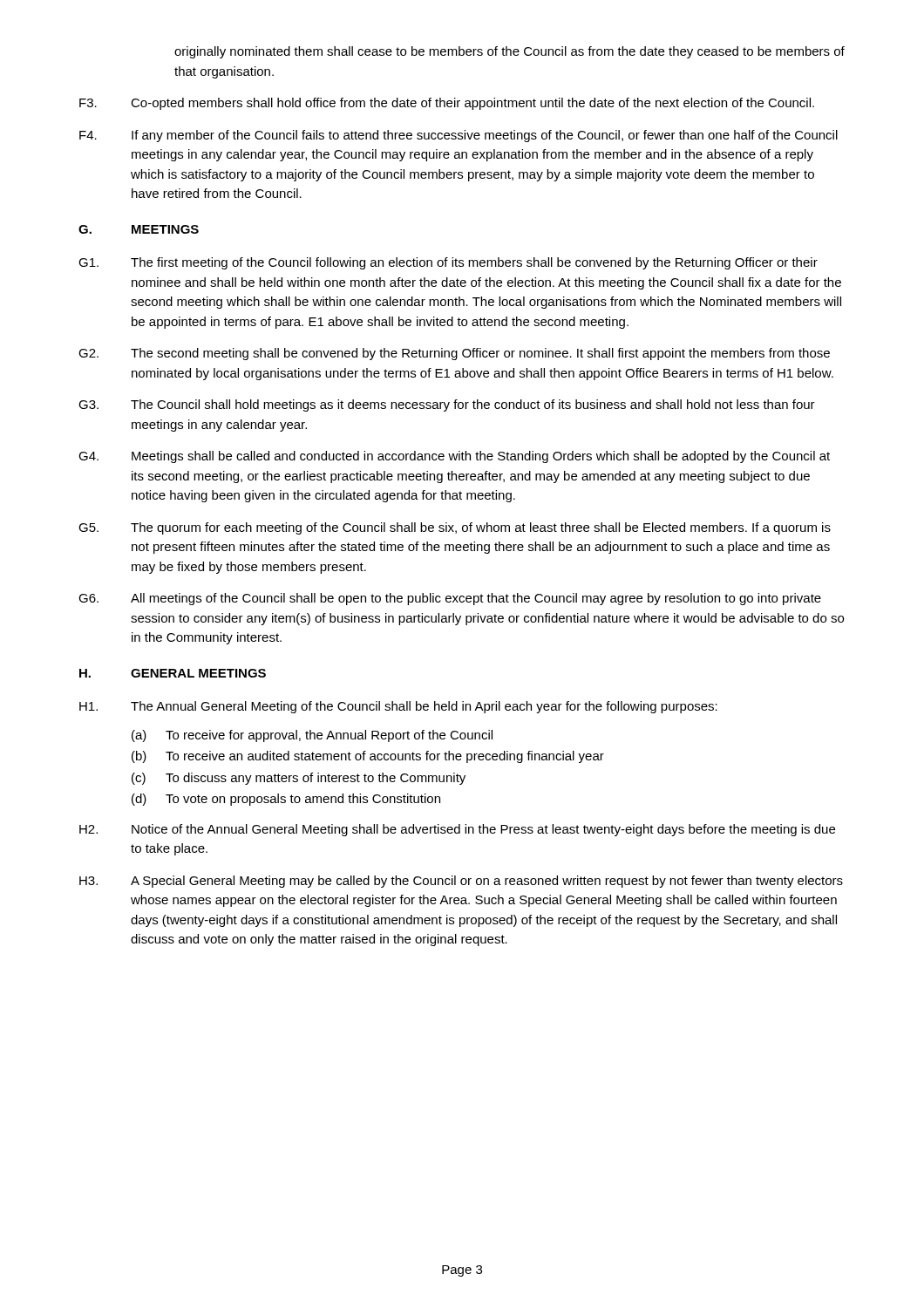Image resolution: width=924 pixels, height=1308 pixels.
Task: Select the text block that reads "F4. If any member of"
Action: (462, 164)
